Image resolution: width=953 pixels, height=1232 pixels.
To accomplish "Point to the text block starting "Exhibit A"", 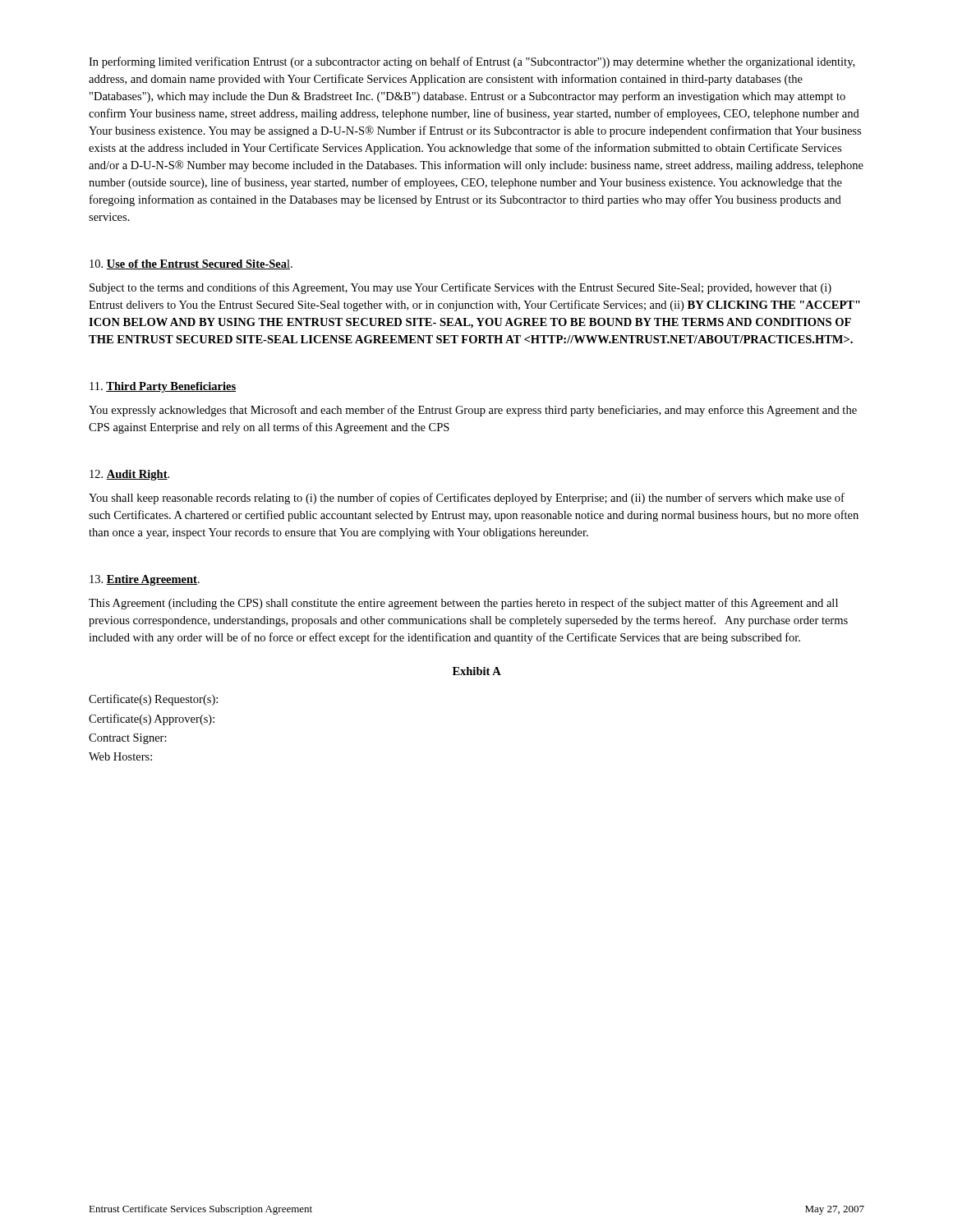I will click(x=476, y=671).
